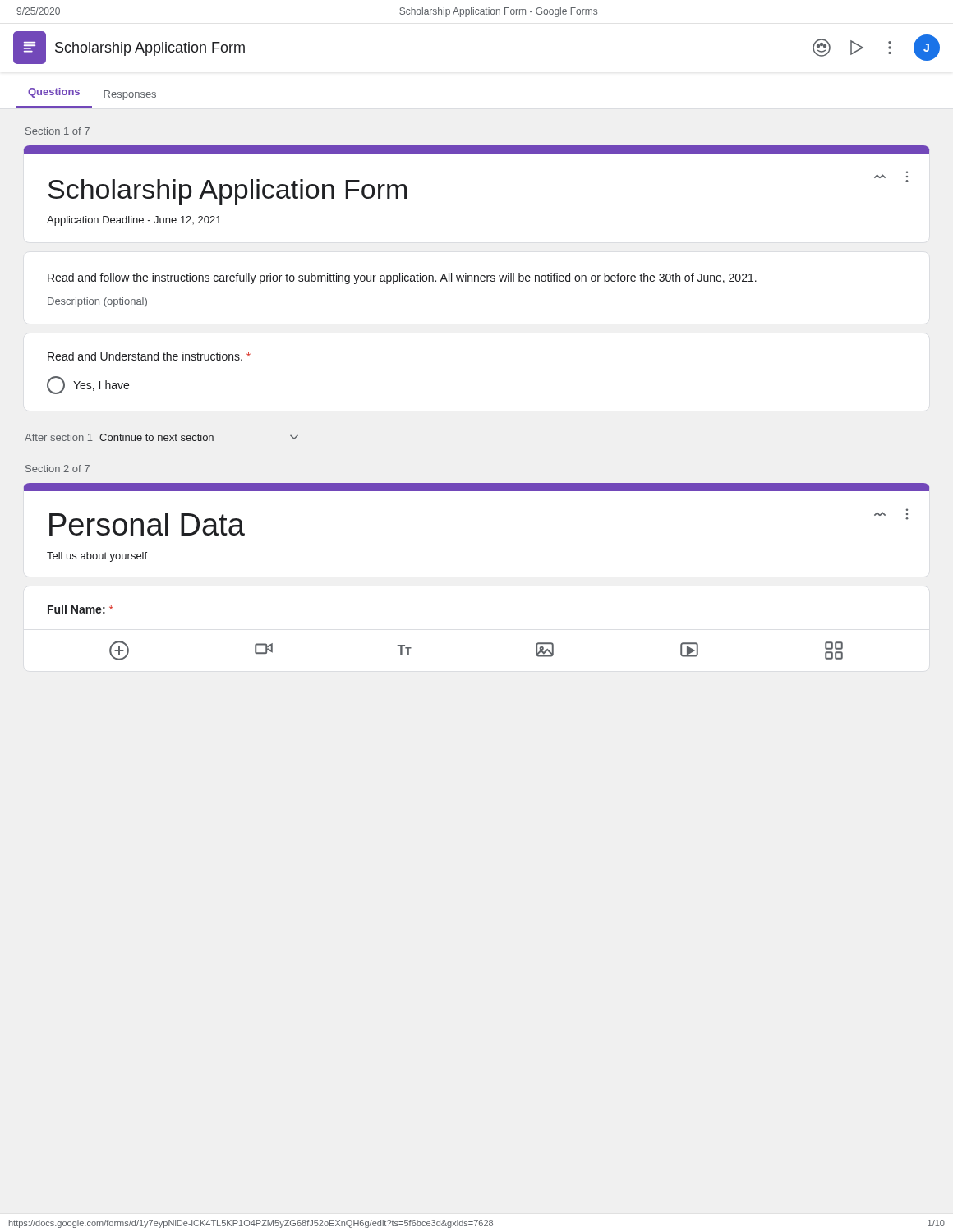Point to "Scholarship Application Form"
953x1232 pixels.
pos(150,47)
